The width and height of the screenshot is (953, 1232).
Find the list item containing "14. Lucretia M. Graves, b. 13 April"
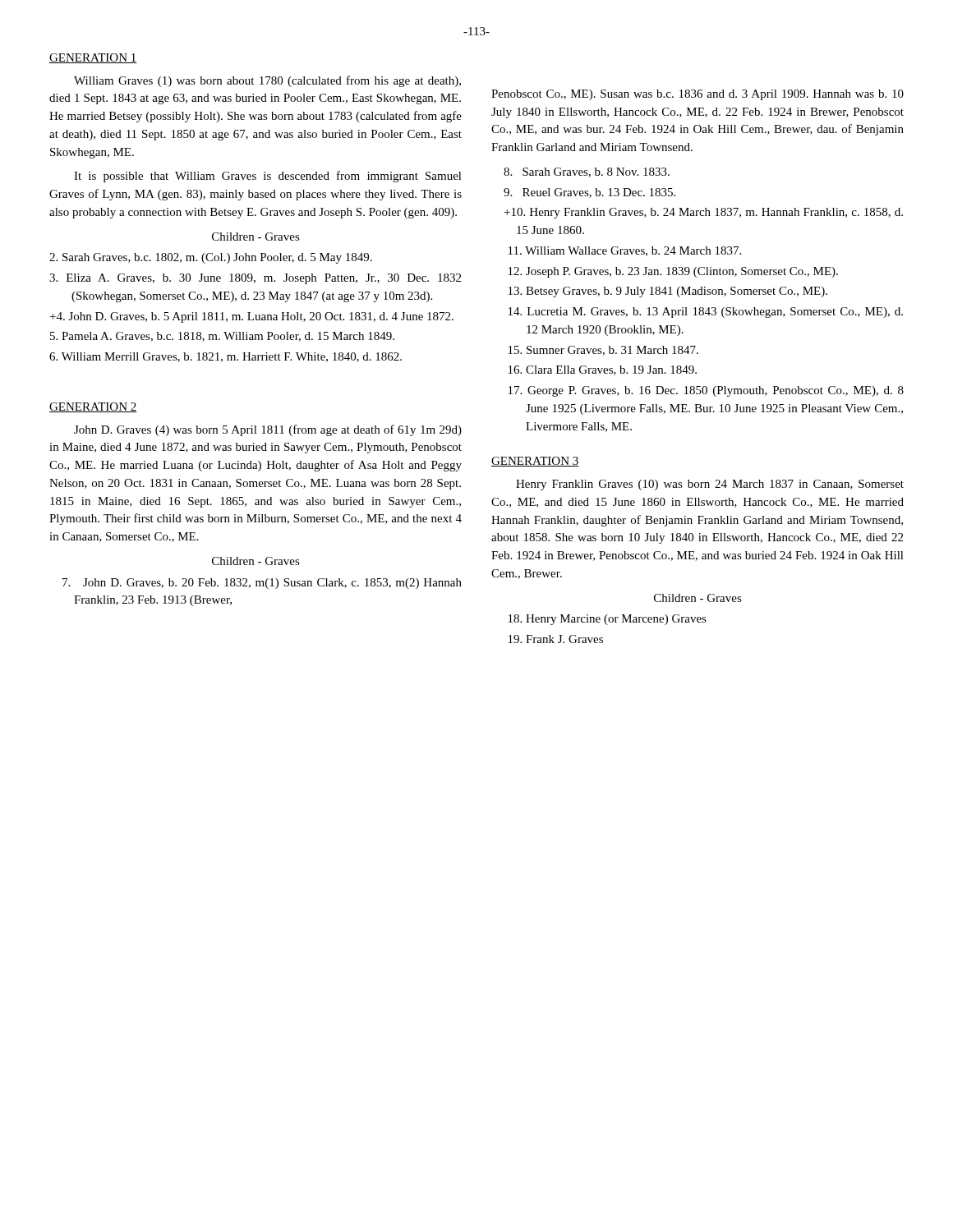[x=706, y=320]
